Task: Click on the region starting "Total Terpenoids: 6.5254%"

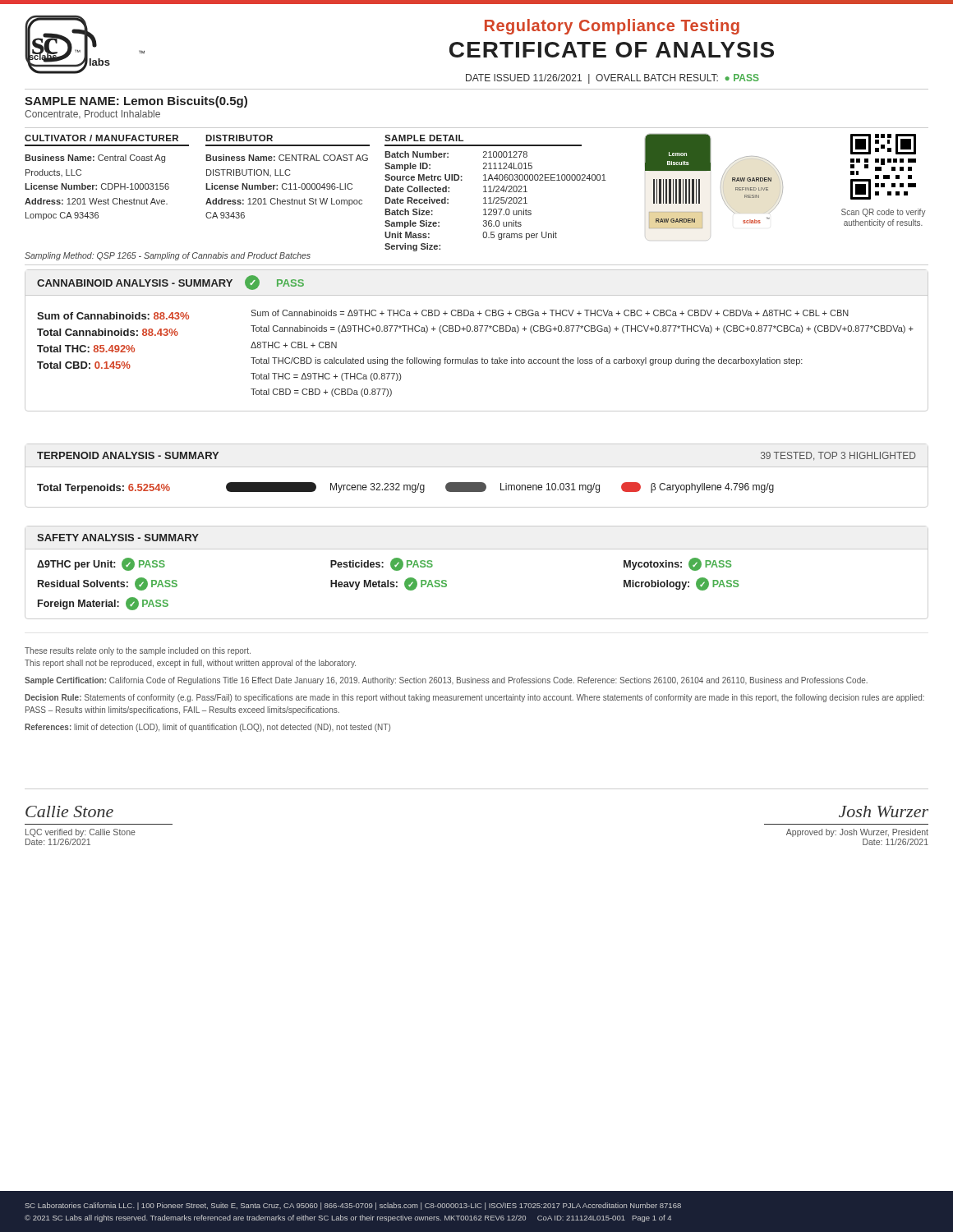Action: point(476,487)
